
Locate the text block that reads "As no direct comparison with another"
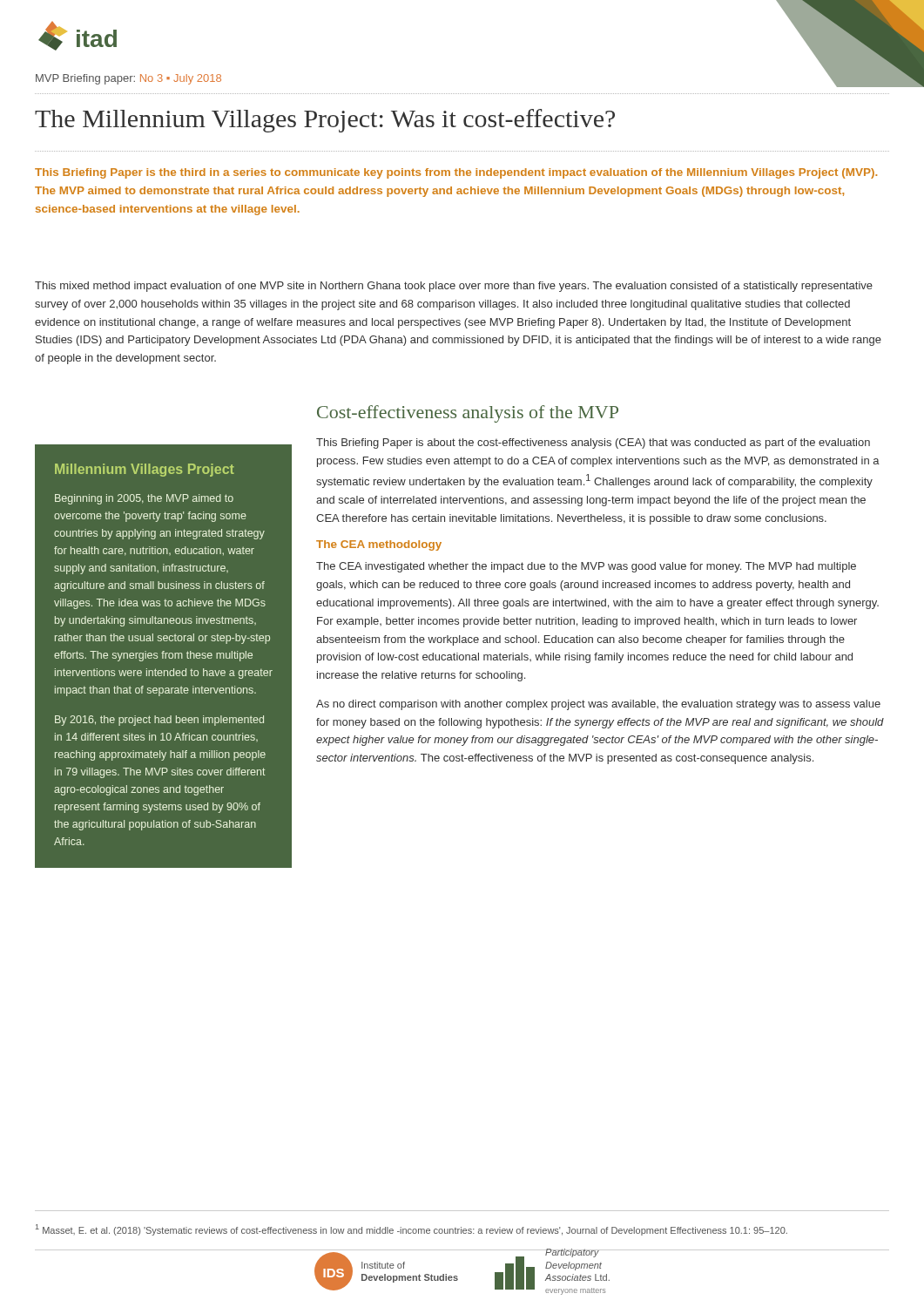600,731
